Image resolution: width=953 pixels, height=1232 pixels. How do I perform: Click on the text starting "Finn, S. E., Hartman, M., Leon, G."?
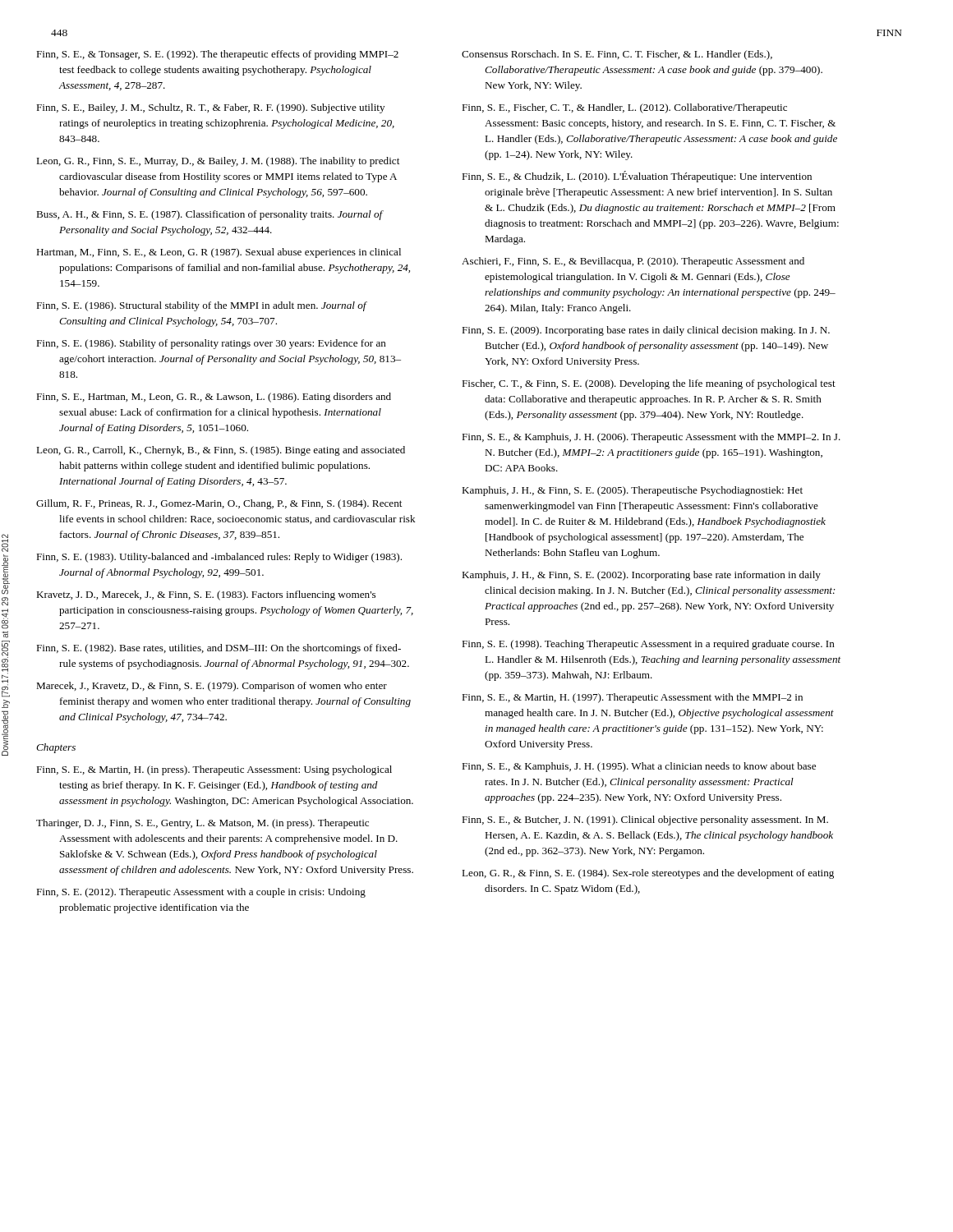click(214, 412)
